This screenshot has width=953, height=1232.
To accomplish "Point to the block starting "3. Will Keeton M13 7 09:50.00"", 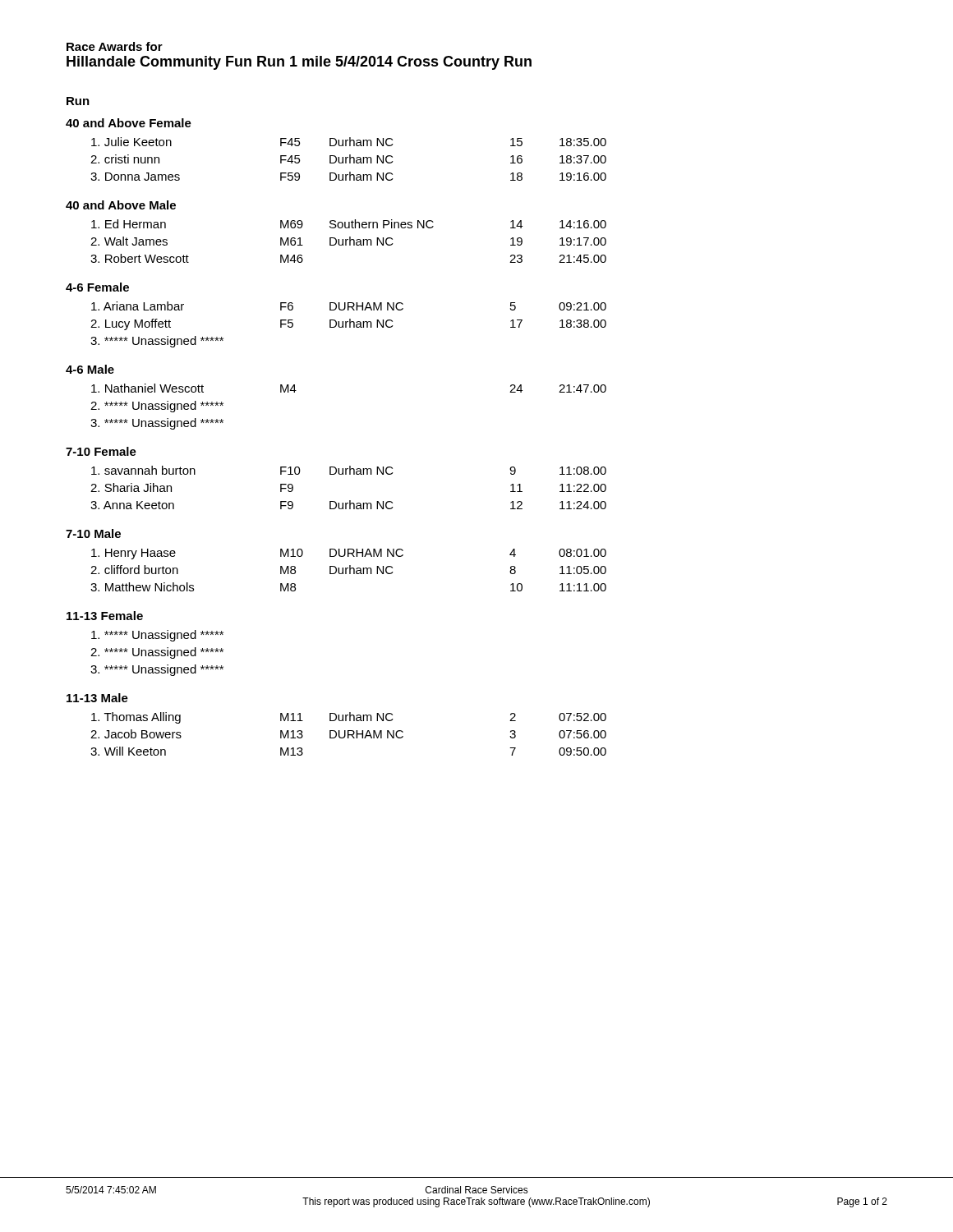I will pos(122,751).
